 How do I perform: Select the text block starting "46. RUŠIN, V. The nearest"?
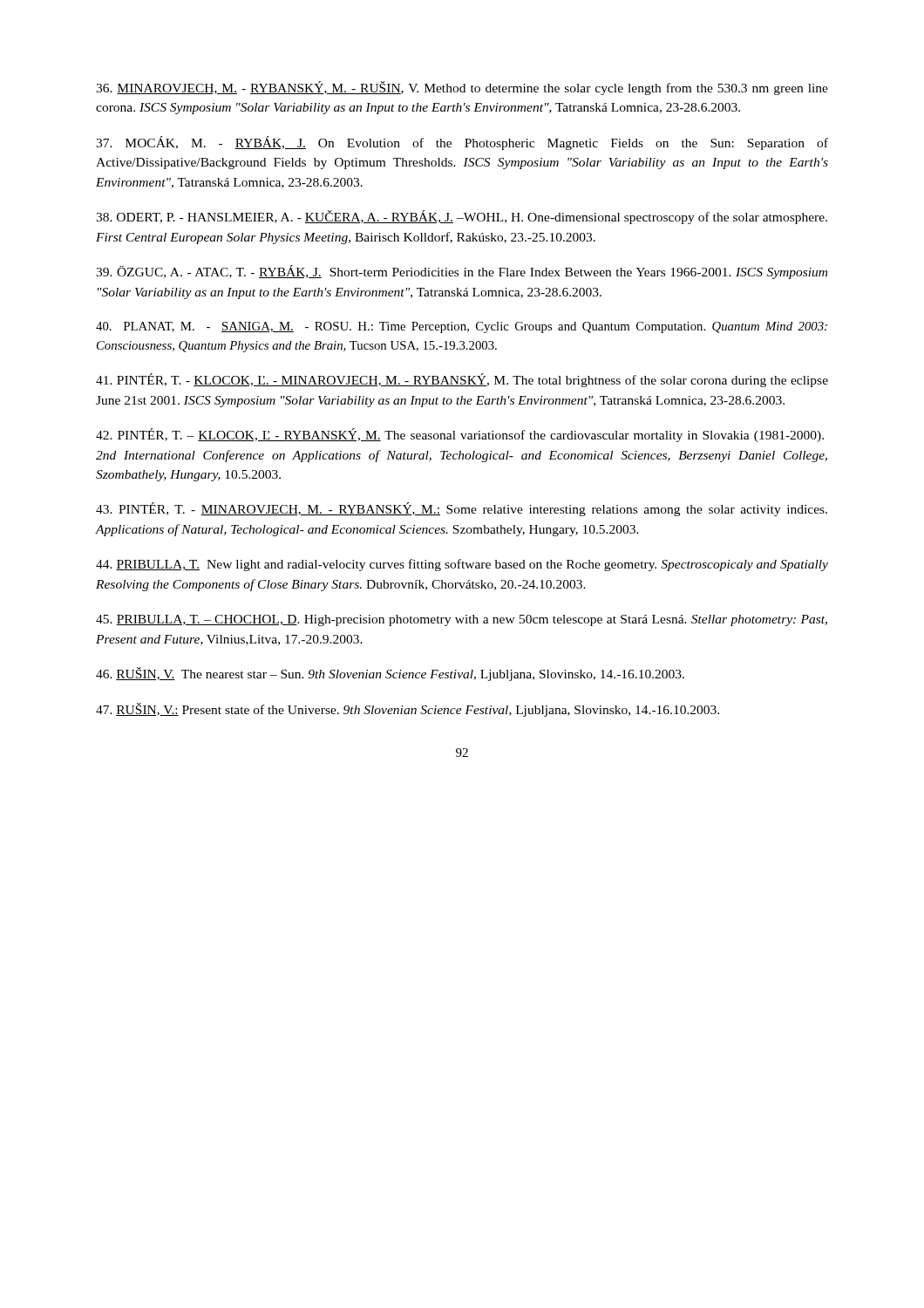tap(390, 674)
